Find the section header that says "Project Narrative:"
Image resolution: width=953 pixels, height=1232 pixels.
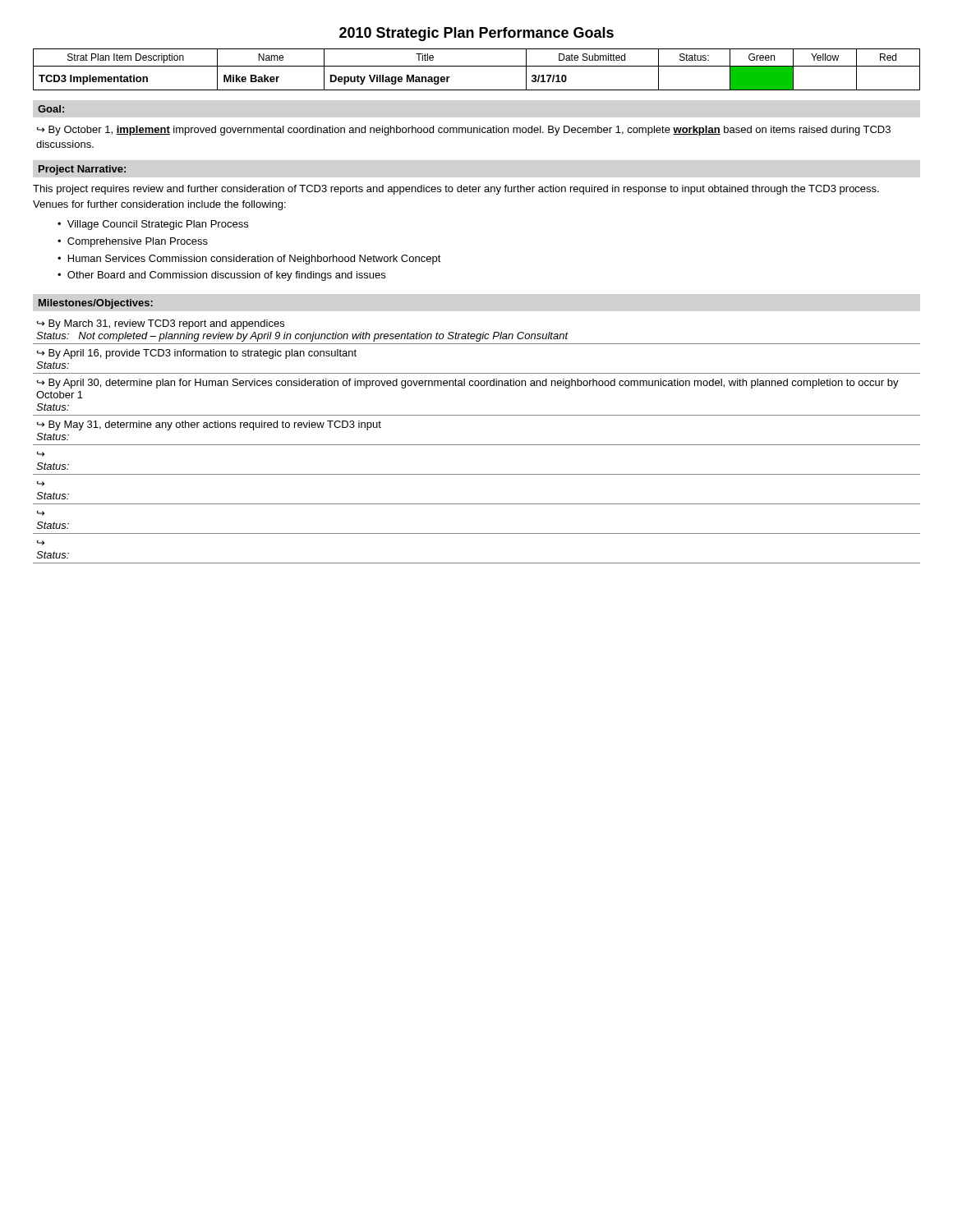82,169
